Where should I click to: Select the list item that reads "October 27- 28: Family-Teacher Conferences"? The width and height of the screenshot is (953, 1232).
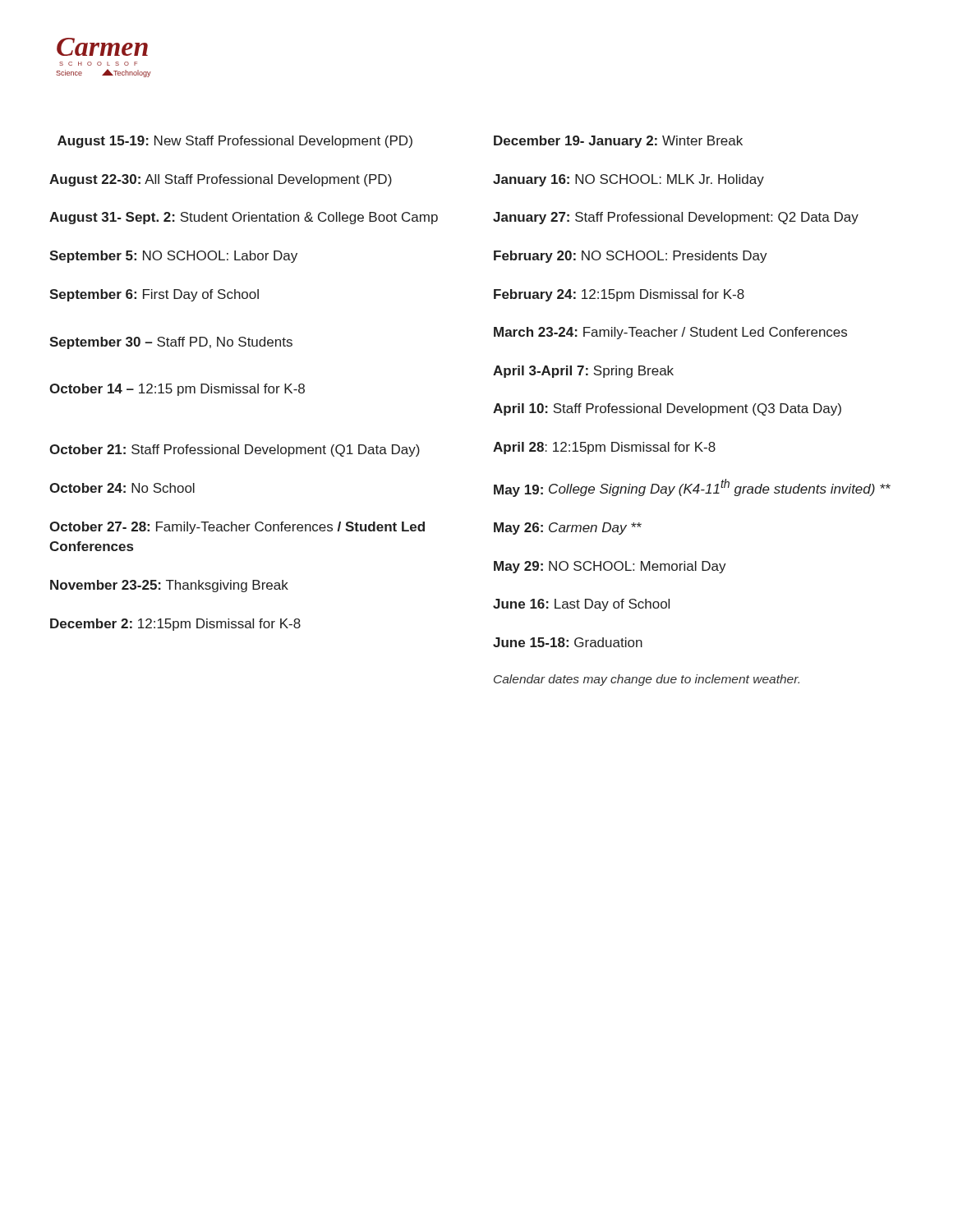(237, 537)
